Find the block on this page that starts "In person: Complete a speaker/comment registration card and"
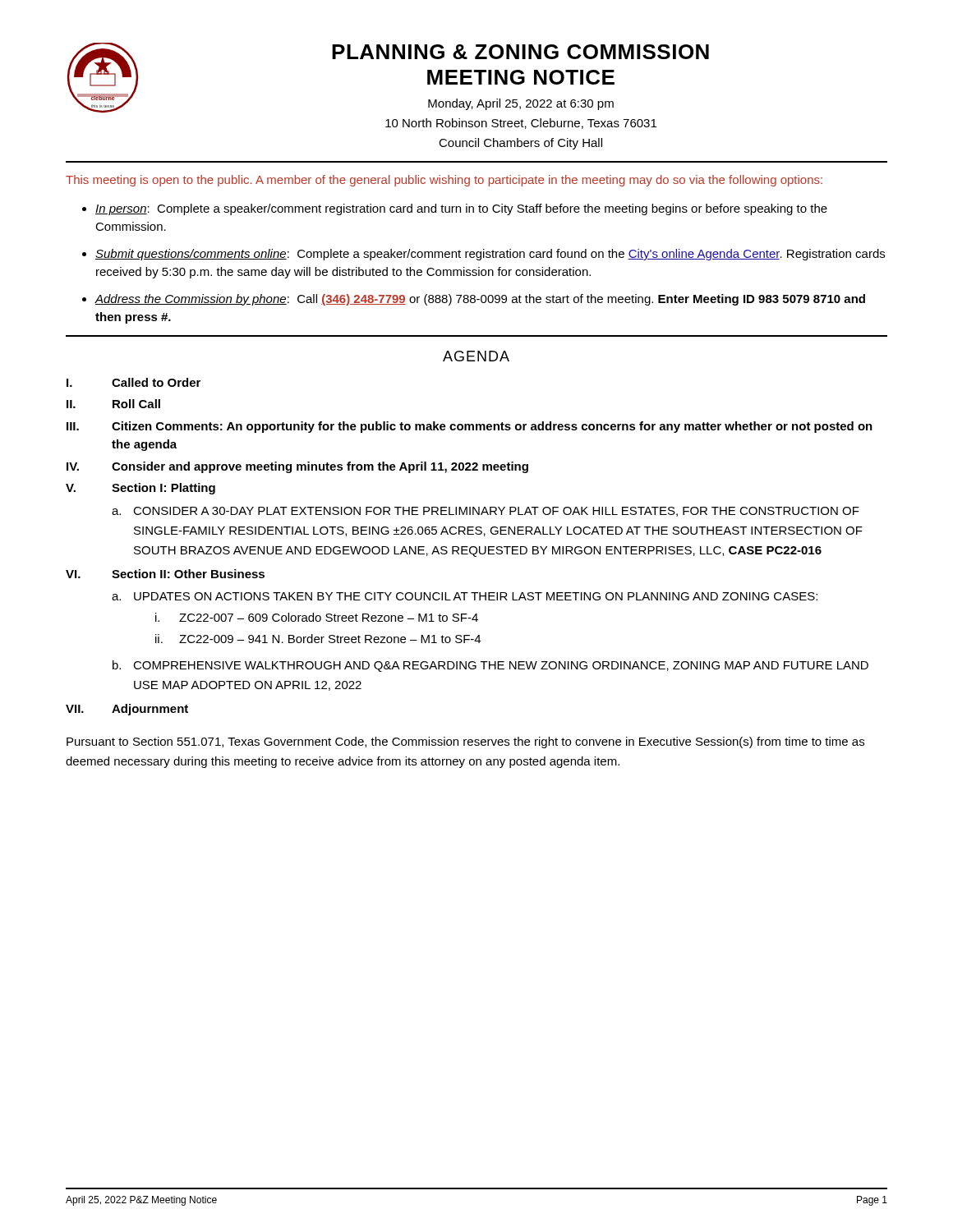The height and width of the screenshot is (1232, 953). 461,217
